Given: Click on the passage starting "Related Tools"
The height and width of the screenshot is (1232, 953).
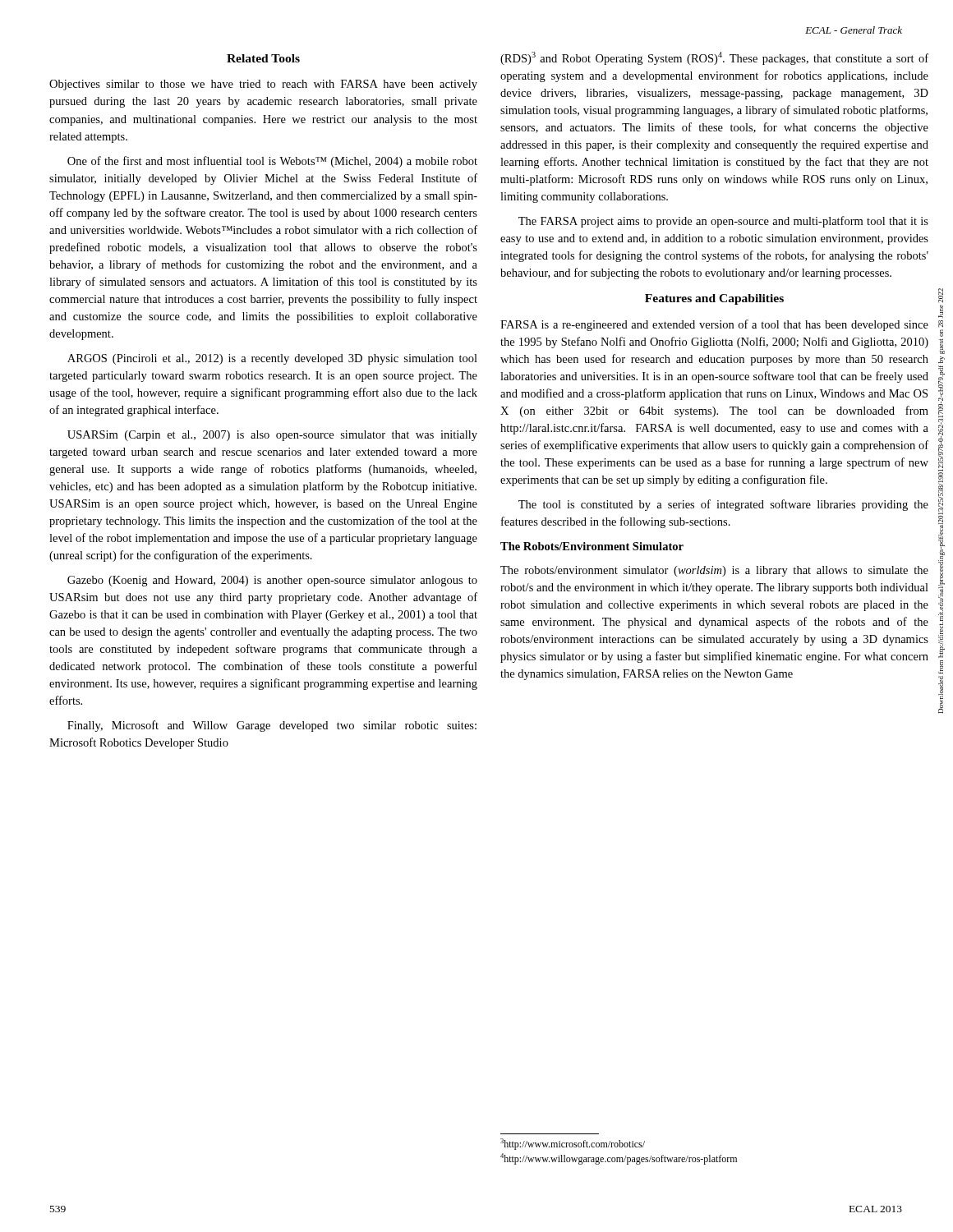Looking at the screenshot, I should pyautogui.click(x=263, y=58).
